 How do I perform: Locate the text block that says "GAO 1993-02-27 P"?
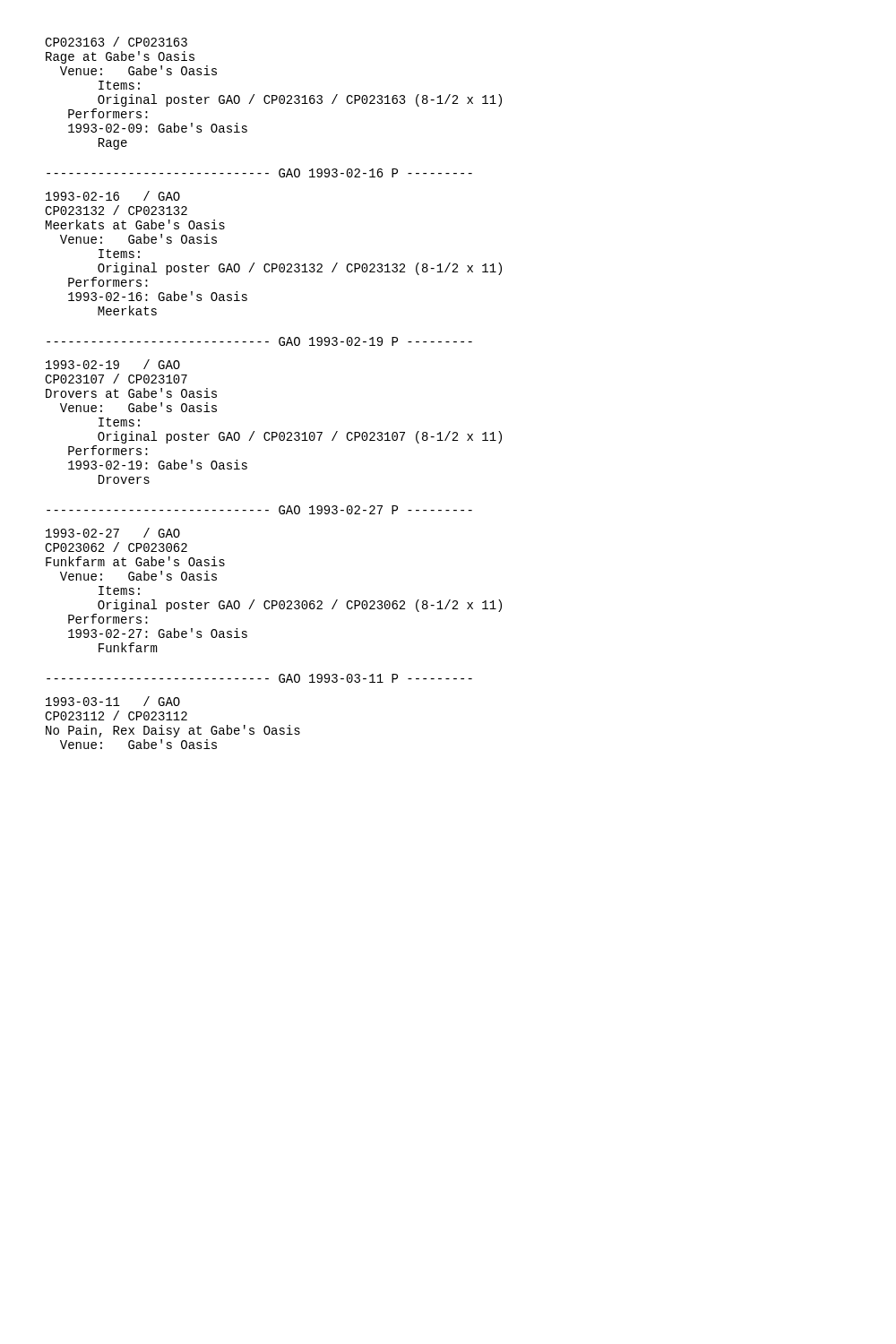point(448,511)
